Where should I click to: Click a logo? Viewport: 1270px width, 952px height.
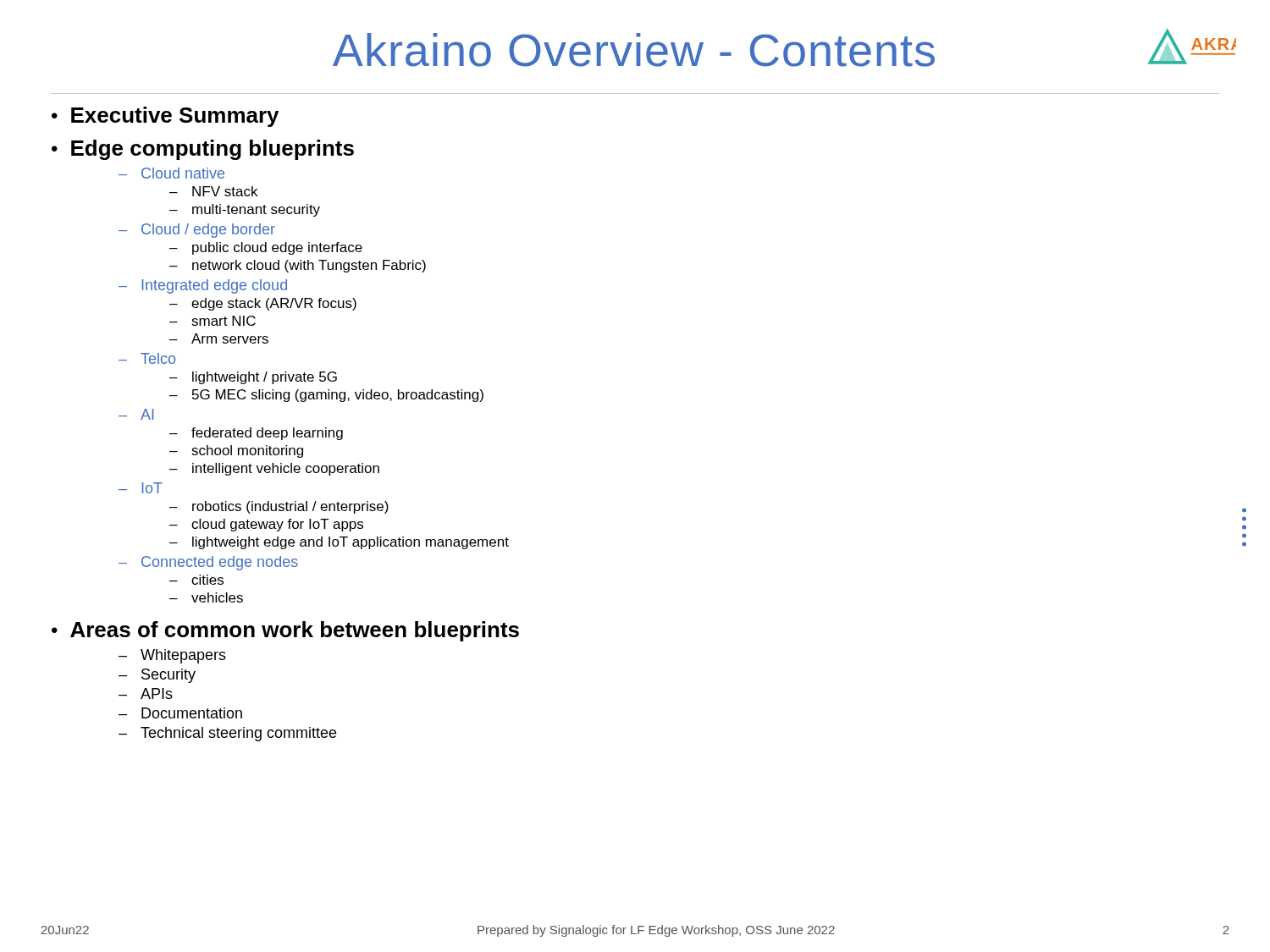[x=1185, y=48]
